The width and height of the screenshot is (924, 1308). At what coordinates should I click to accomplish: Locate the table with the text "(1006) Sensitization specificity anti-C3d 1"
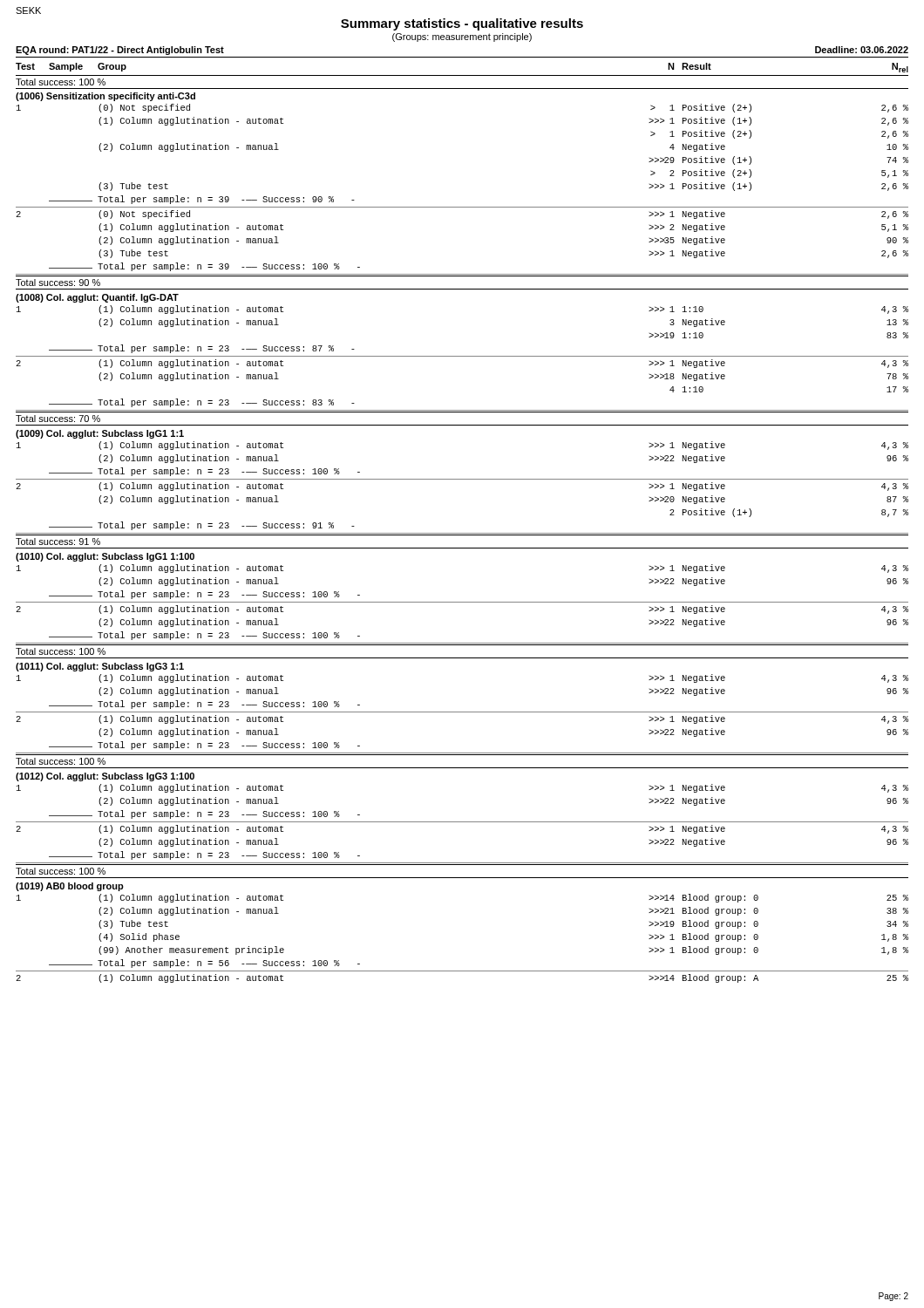tap(462, 183)
